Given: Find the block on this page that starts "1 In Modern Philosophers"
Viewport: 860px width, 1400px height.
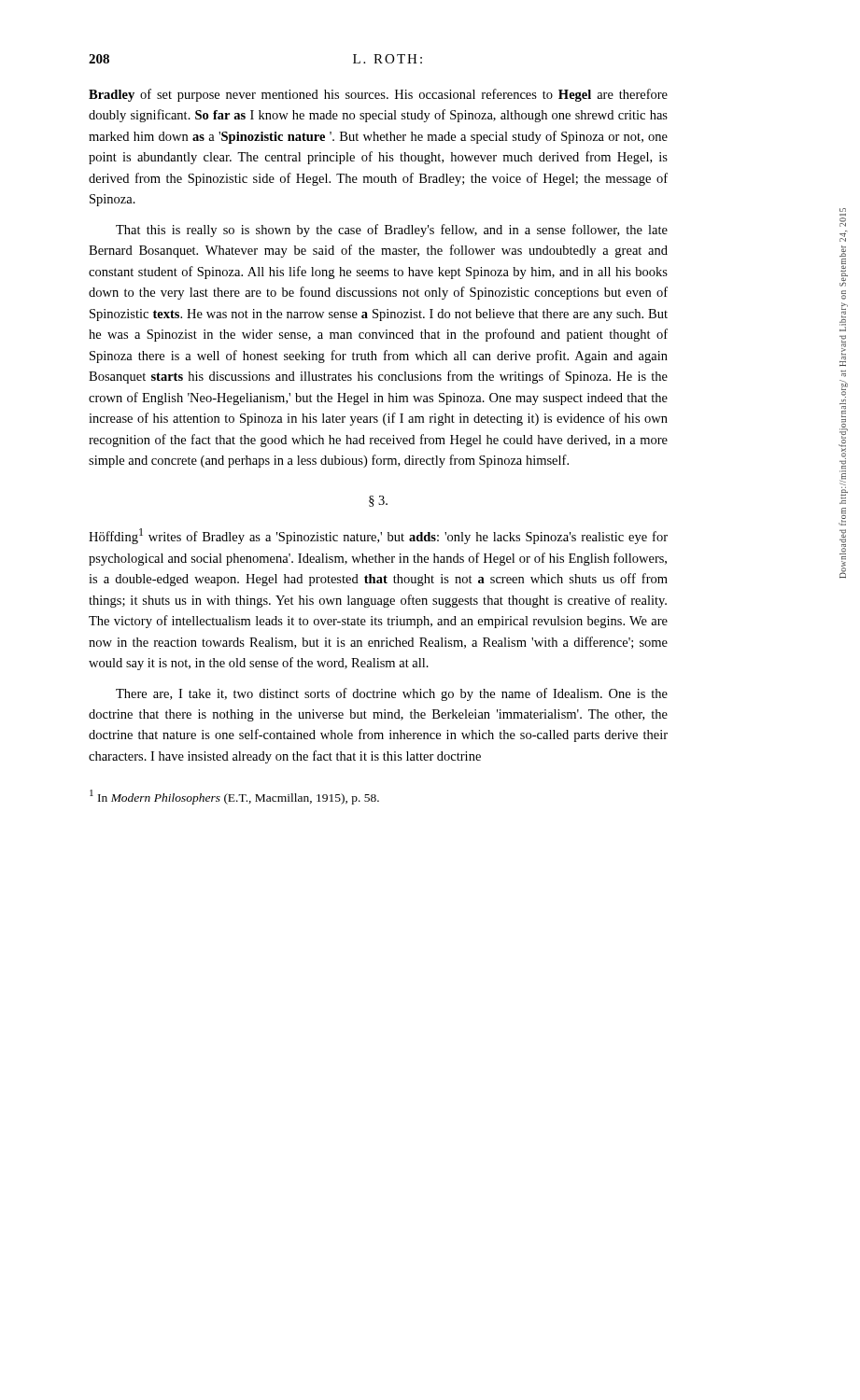Looking at the screenshot, I should pyautogui.click(x=234, y=796).
